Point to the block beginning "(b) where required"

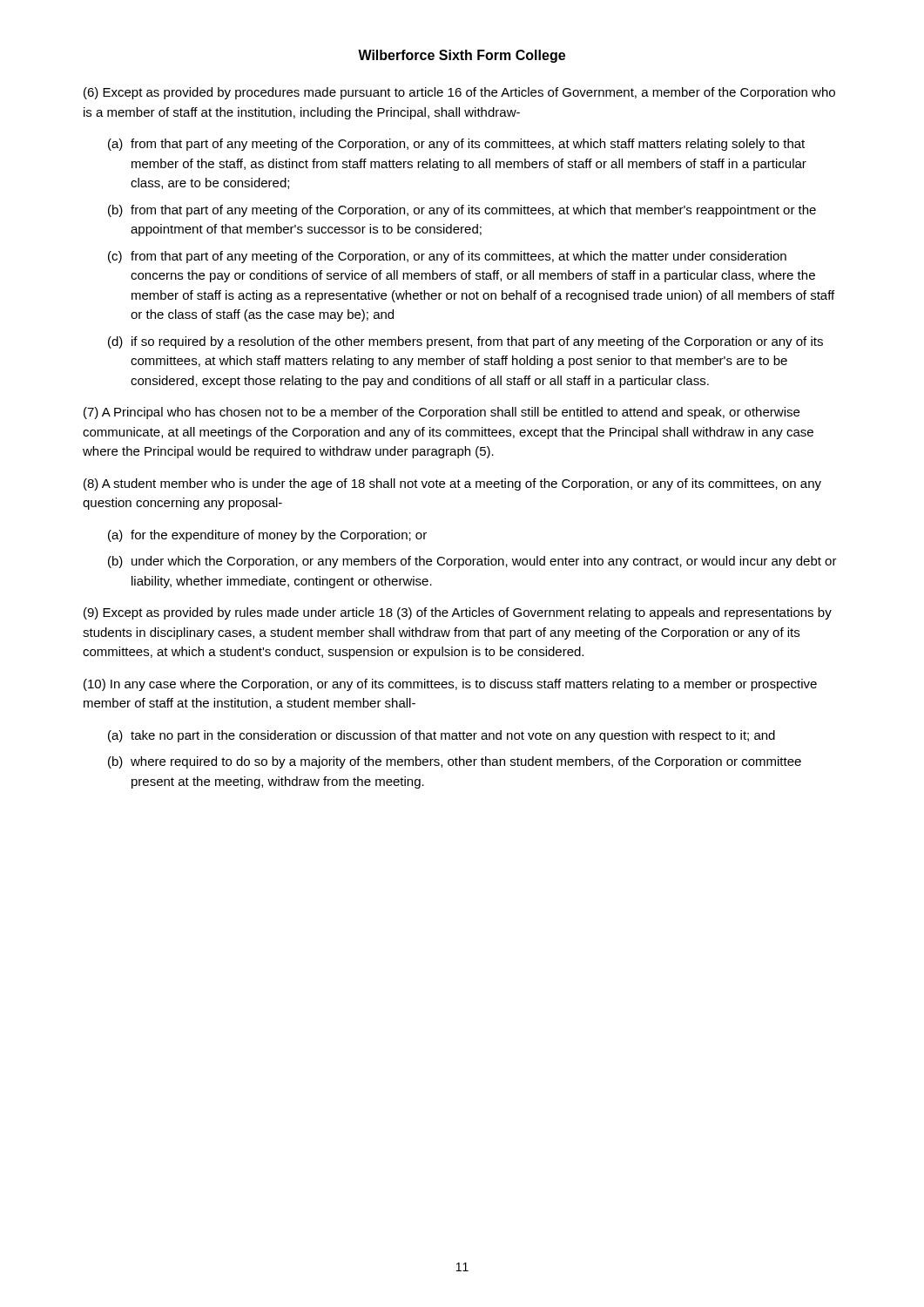pos(462,772)
